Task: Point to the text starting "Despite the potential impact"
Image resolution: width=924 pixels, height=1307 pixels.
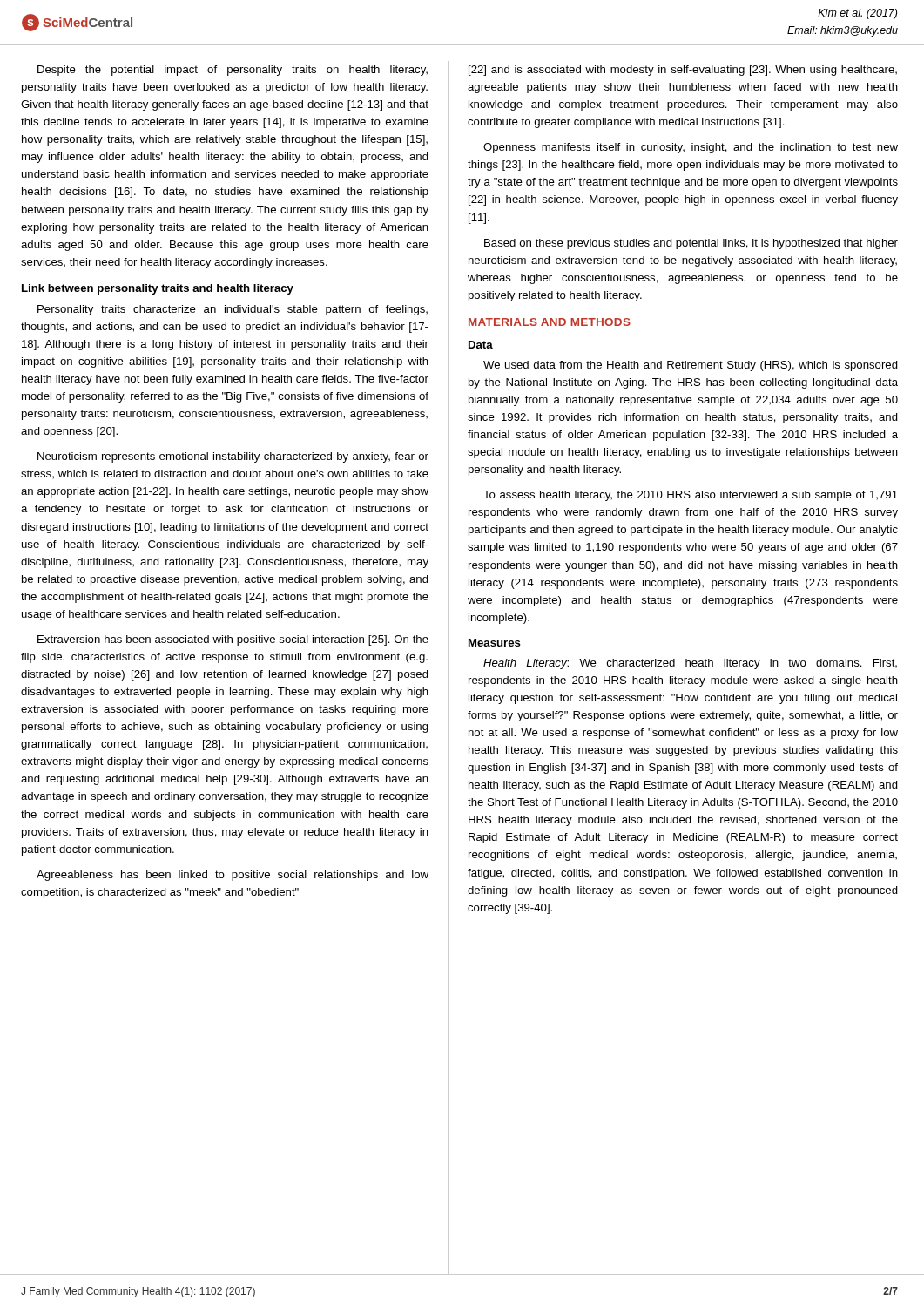Action: pyautogui.click(x=225, y=166)
